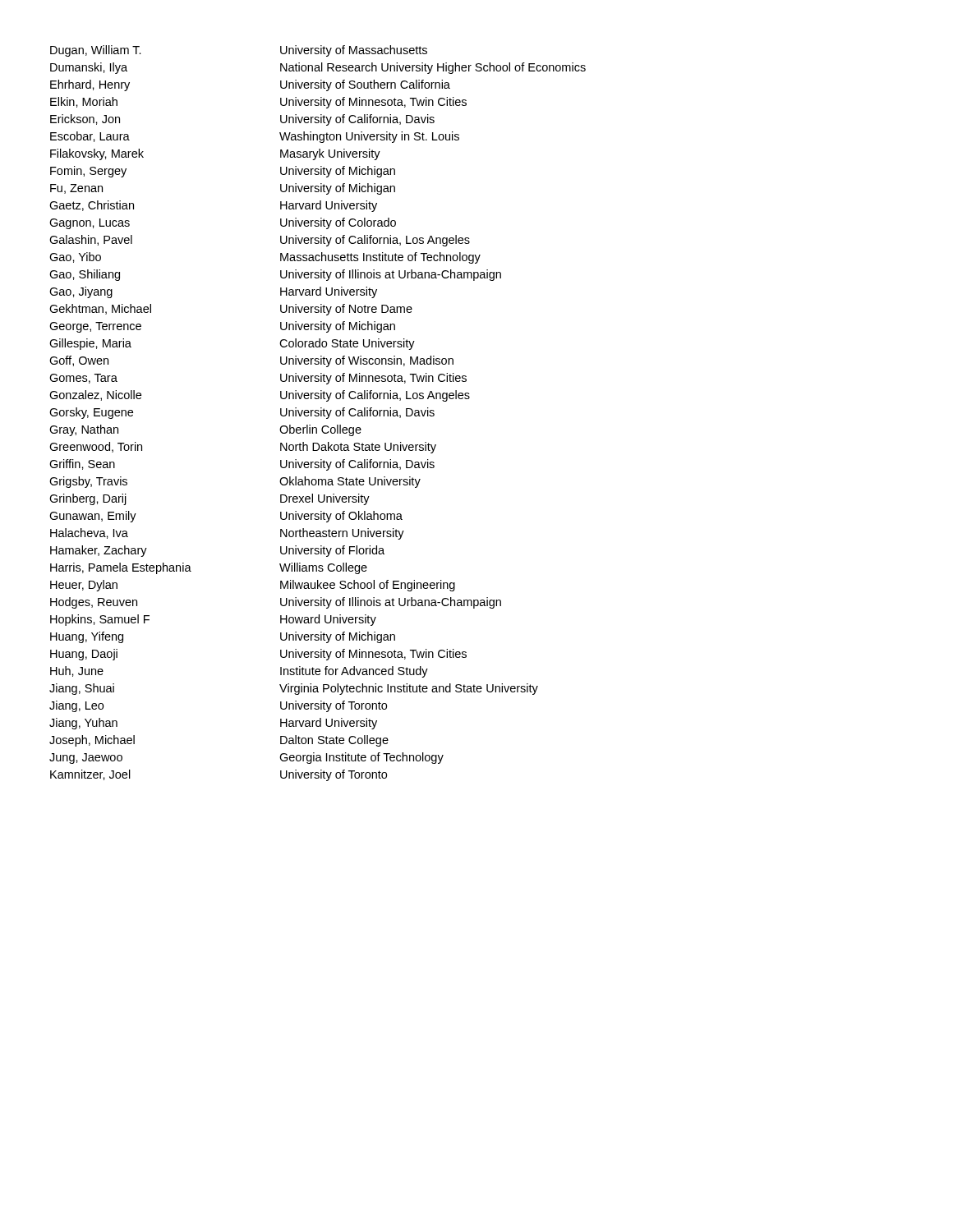
Task: Locate the text starting "Dugan, William T.University of"
Action: [97, 51]
